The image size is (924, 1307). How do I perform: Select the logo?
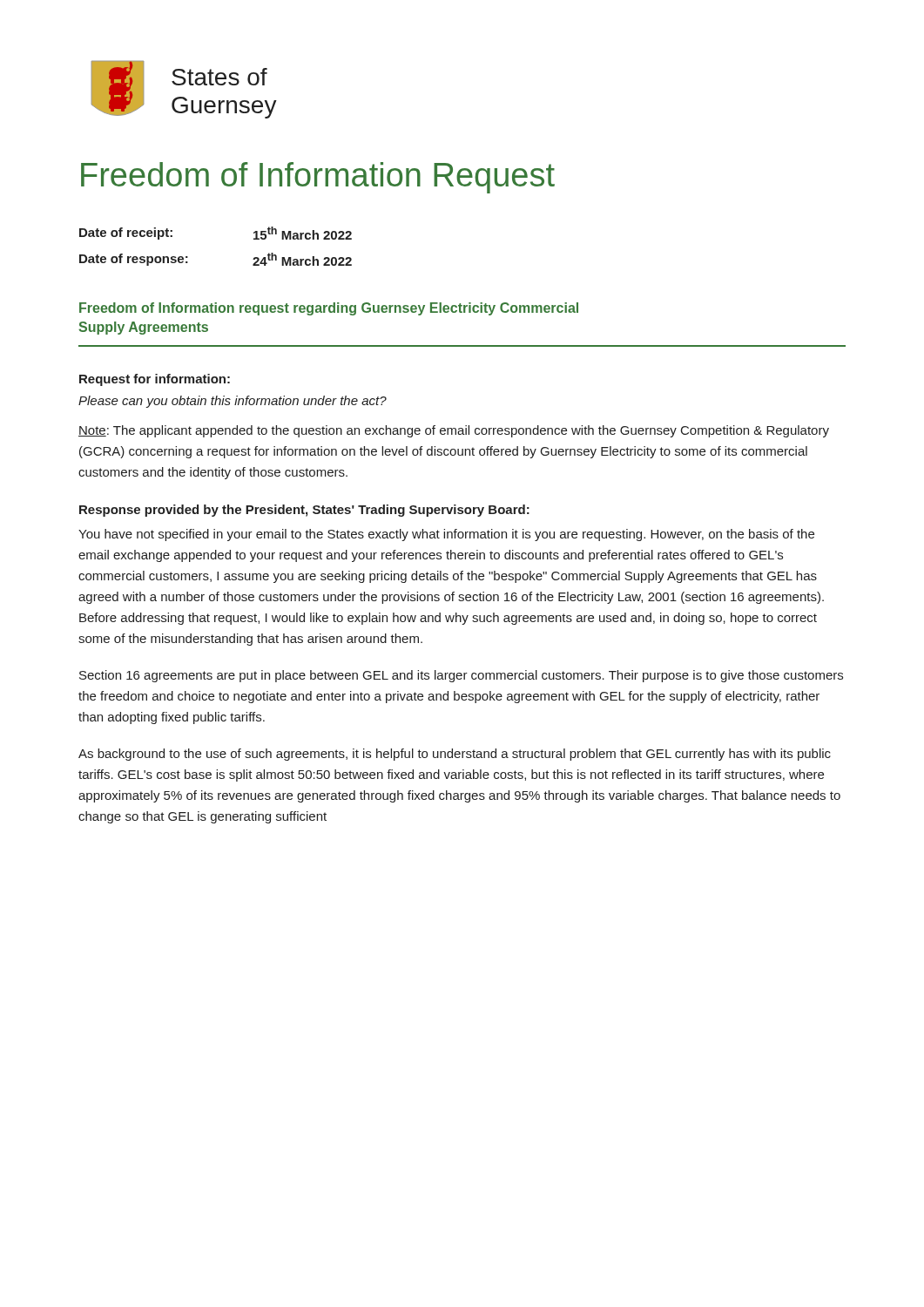462,91
